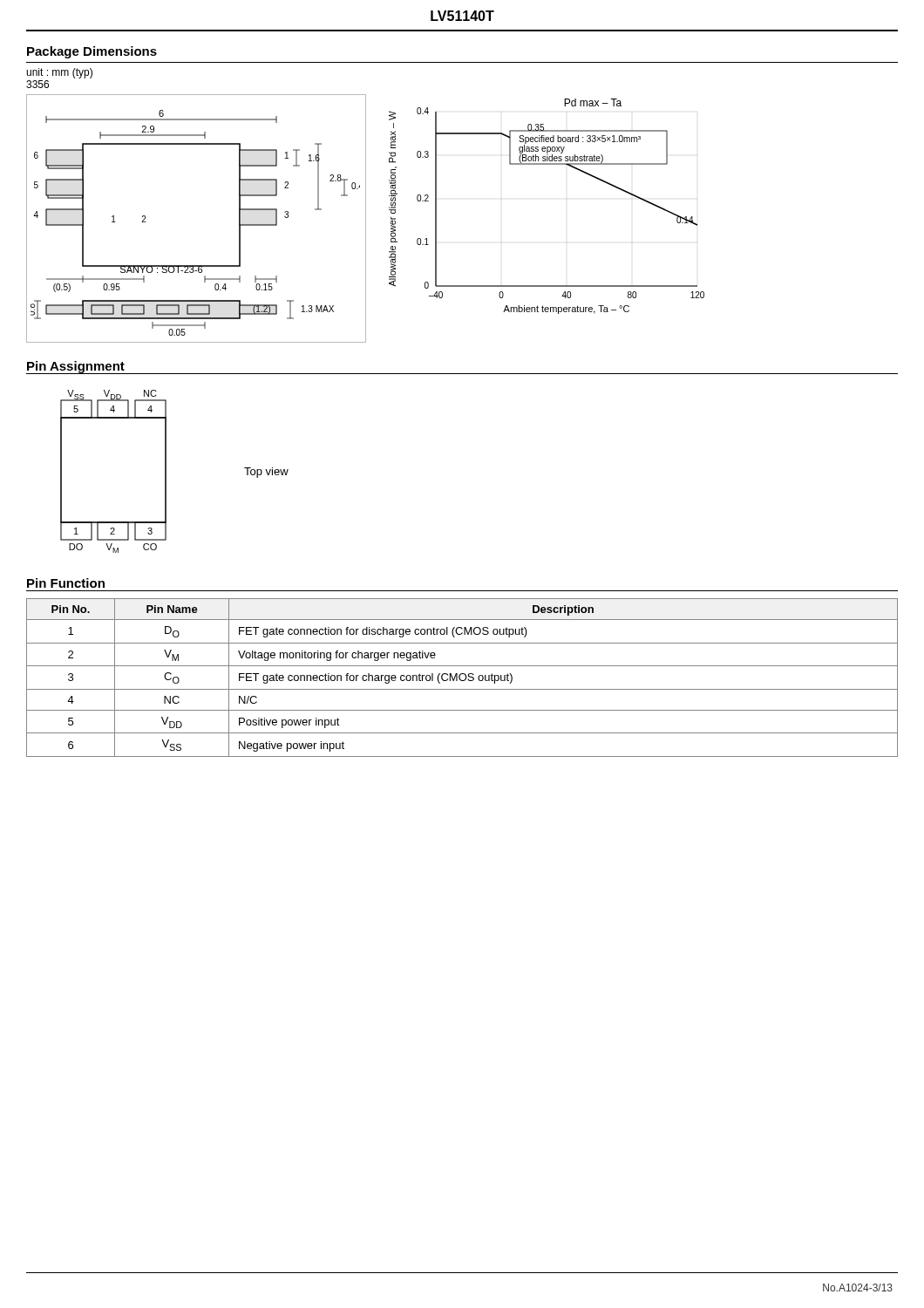Select the engineering diagram
924x1308 pixels.
196,218
